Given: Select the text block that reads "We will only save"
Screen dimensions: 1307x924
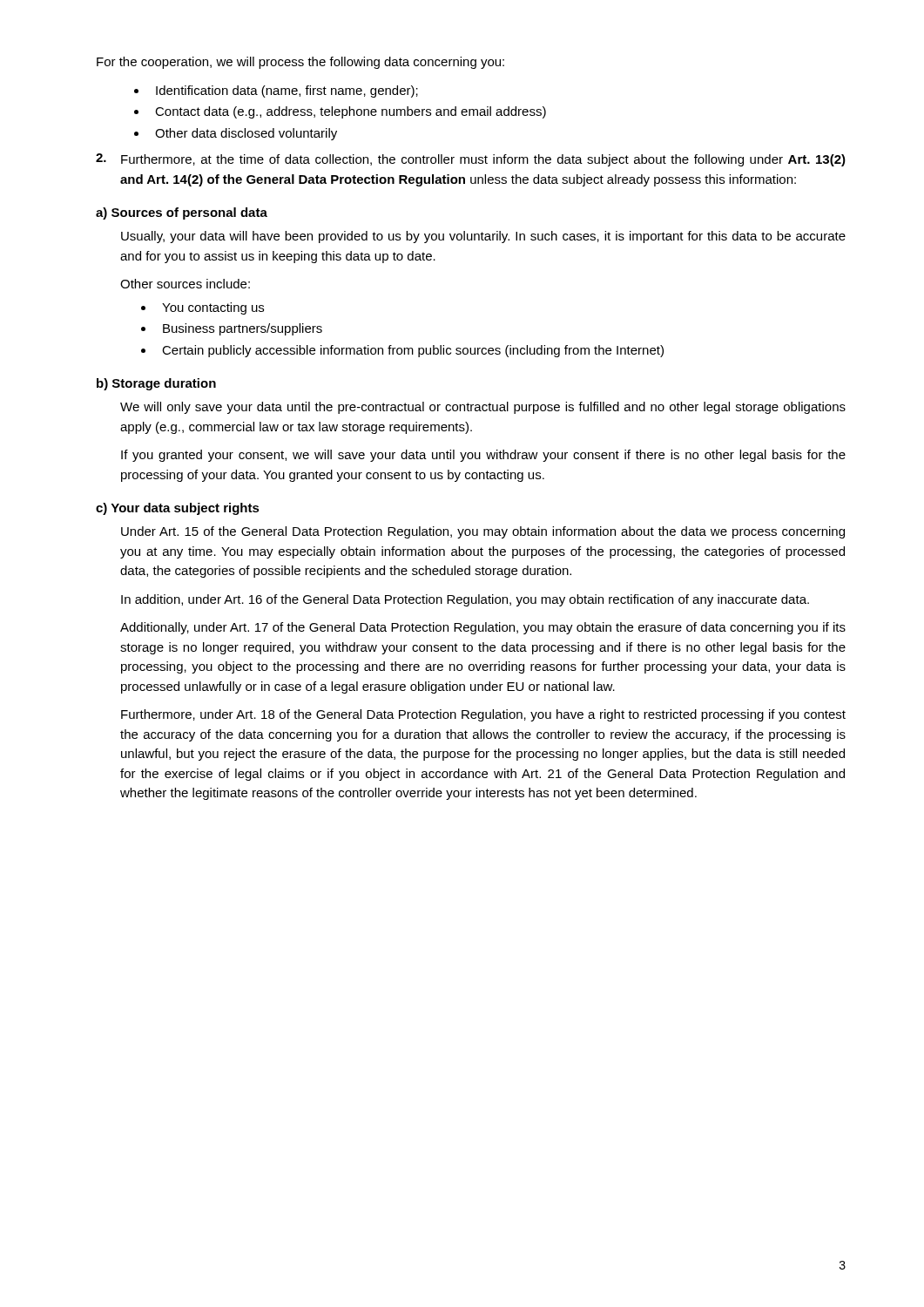Looking at the screenshot, I should 483,416.
